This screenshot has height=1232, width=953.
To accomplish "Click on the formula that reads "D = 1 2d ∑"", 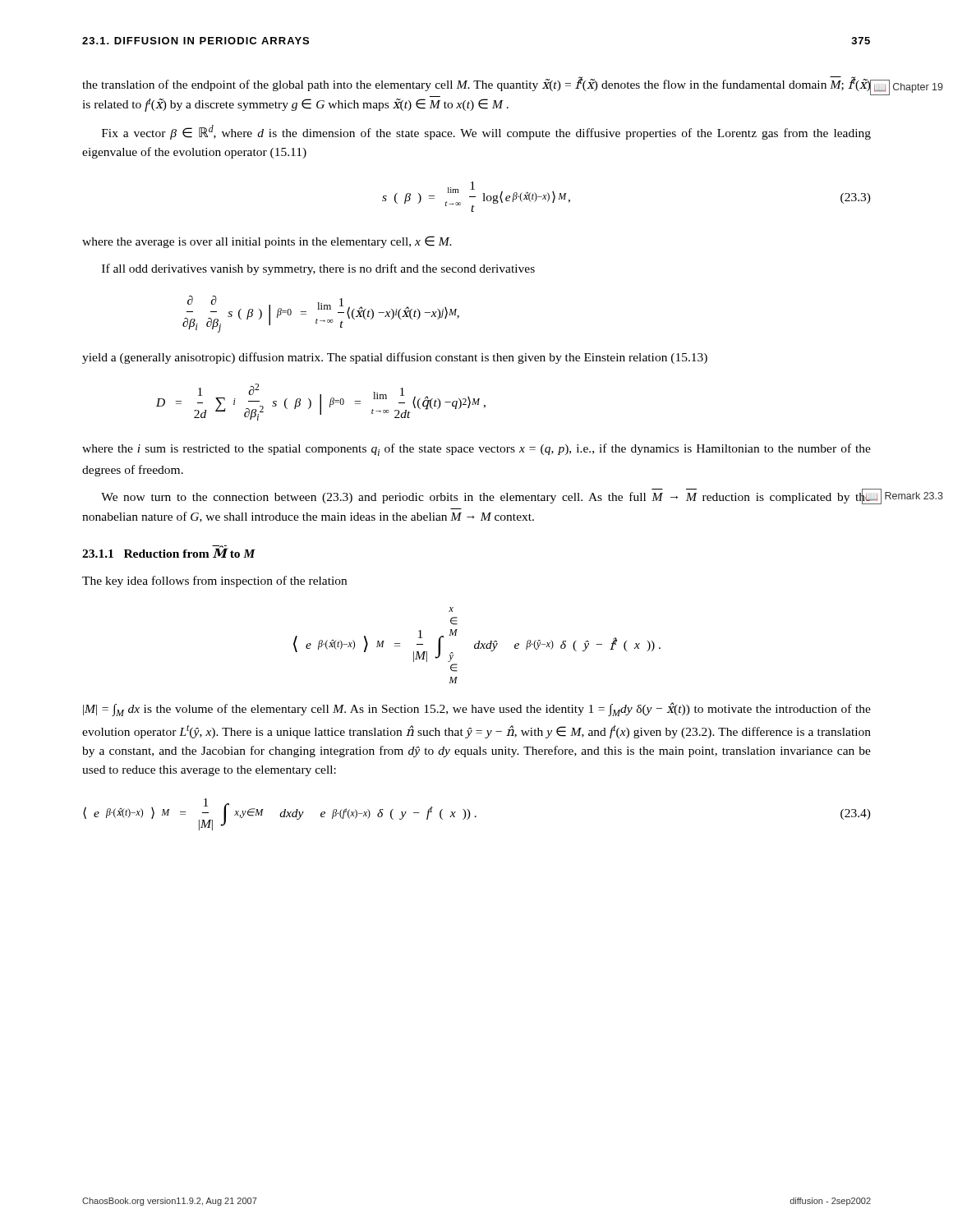I will pos(321,402).
